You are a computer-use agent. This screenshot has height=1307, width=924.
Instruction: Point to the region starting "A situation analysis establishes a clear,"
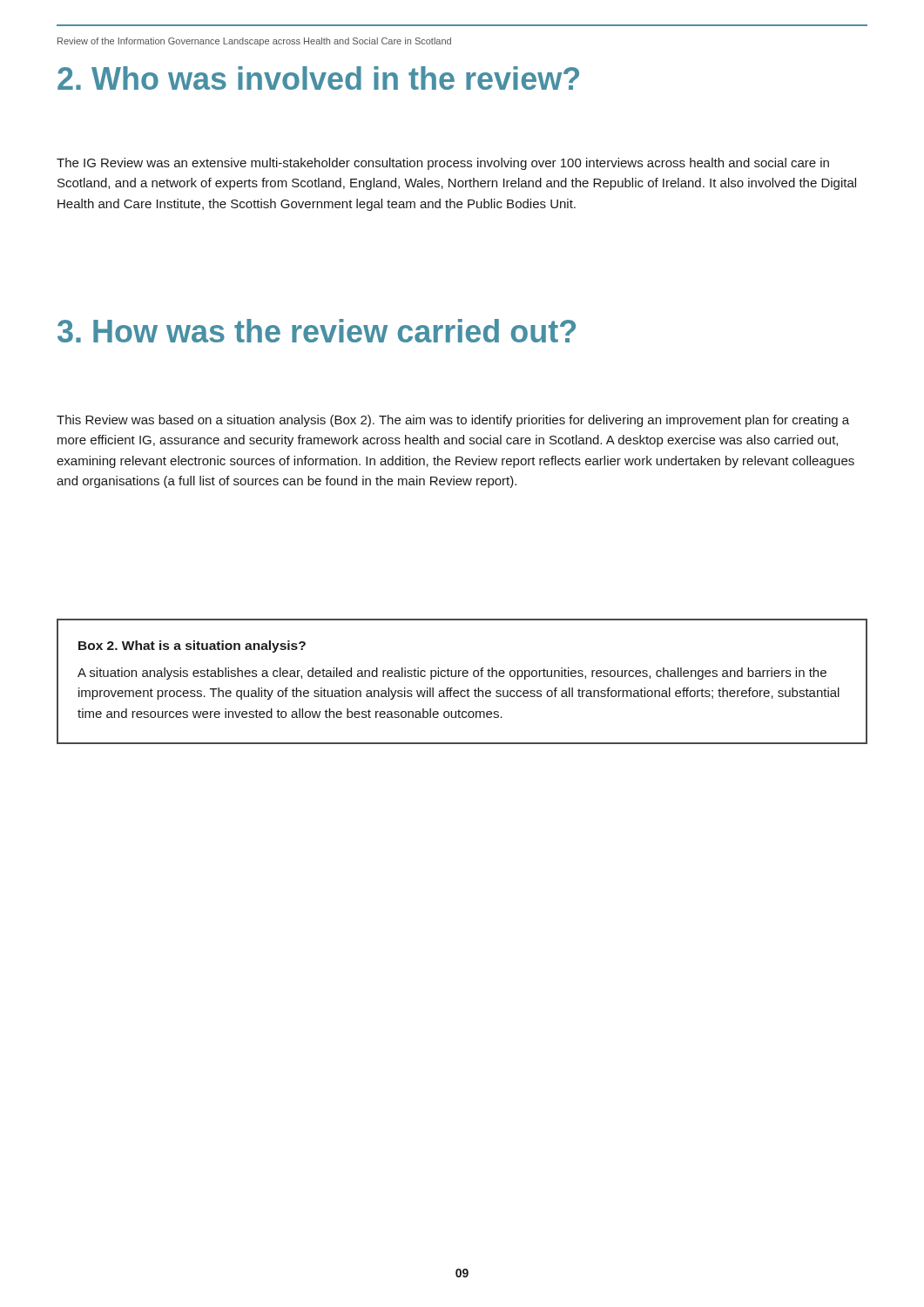click(x=462, y=693)
